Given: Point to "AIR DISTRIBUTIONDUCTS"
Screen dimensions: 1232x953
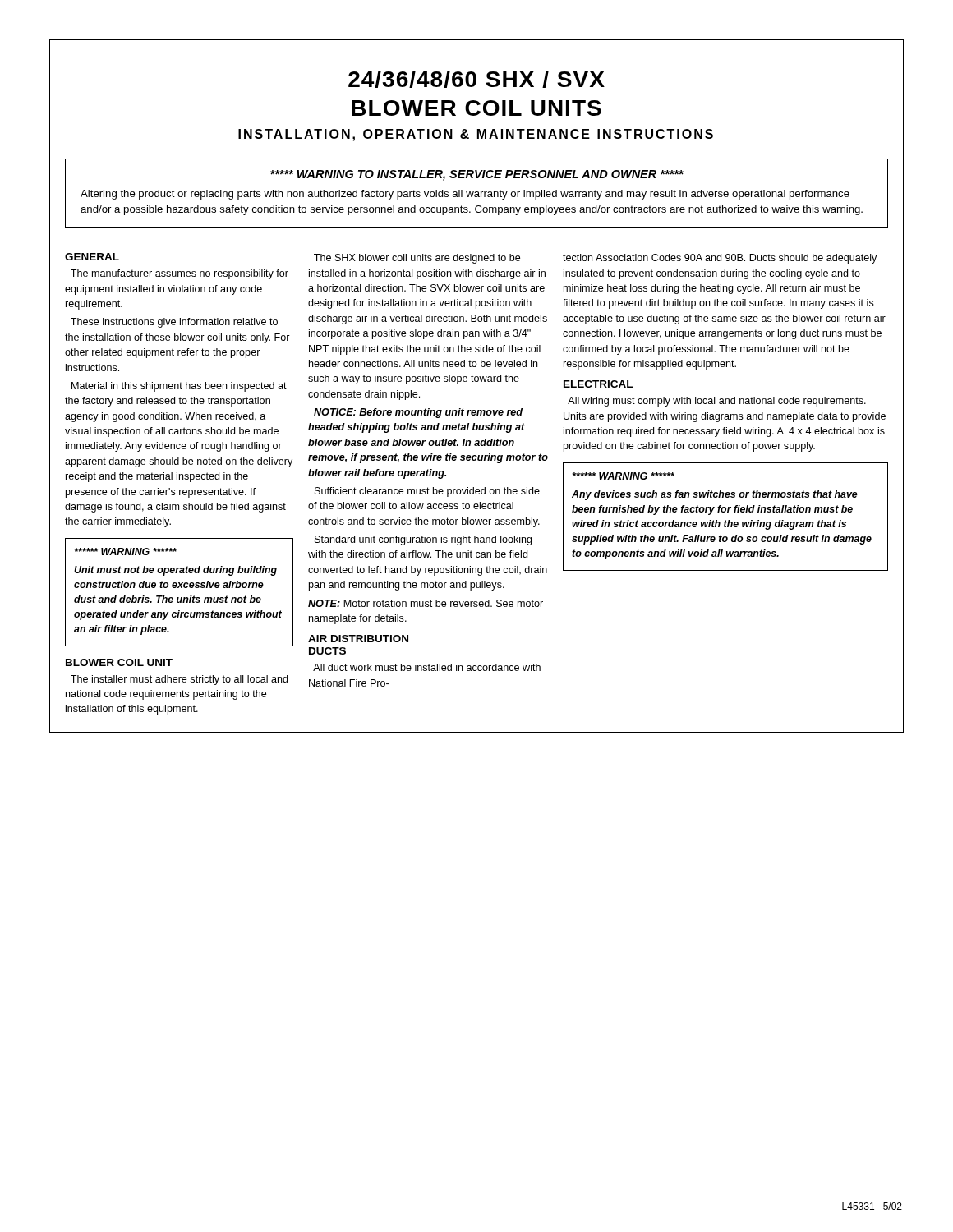Looking at the screenshot, I should [x=359, y=645].
